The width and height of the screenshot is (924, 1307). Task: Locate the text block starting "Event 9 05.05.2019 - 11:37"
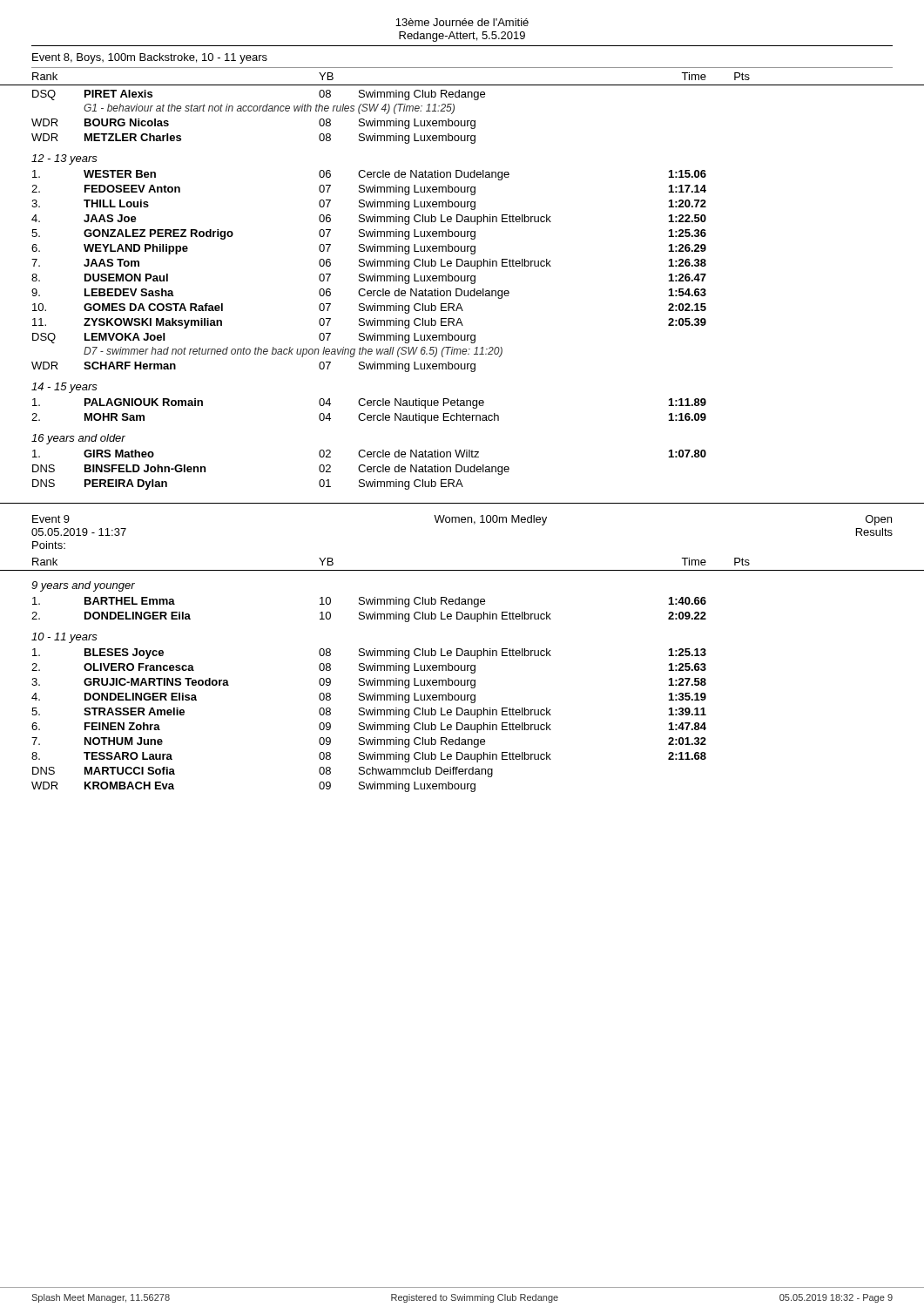click(x=462, y=525)
